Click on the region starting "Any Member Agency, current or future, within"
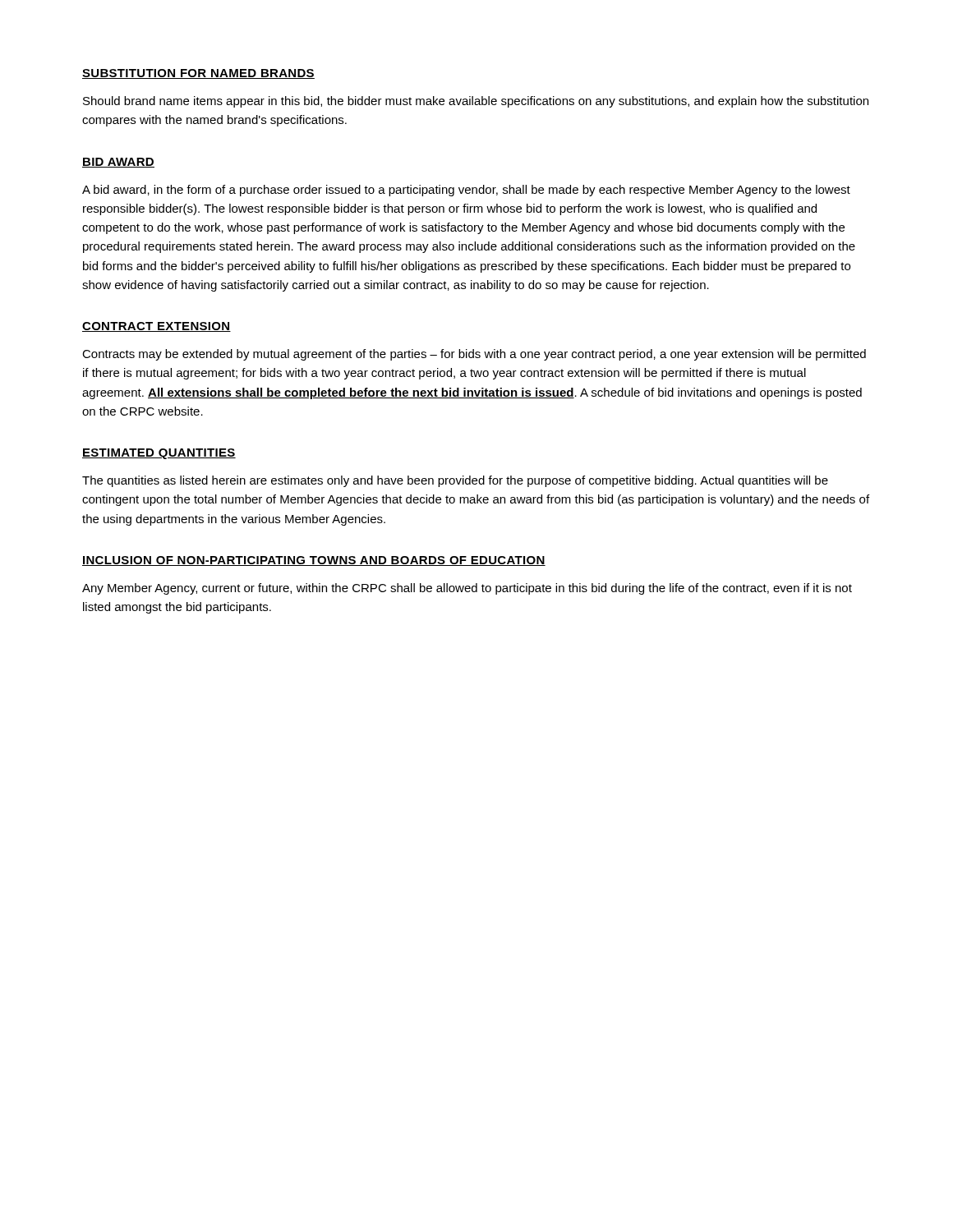Viewport: 953px width, 1232px height. [467, 597]
